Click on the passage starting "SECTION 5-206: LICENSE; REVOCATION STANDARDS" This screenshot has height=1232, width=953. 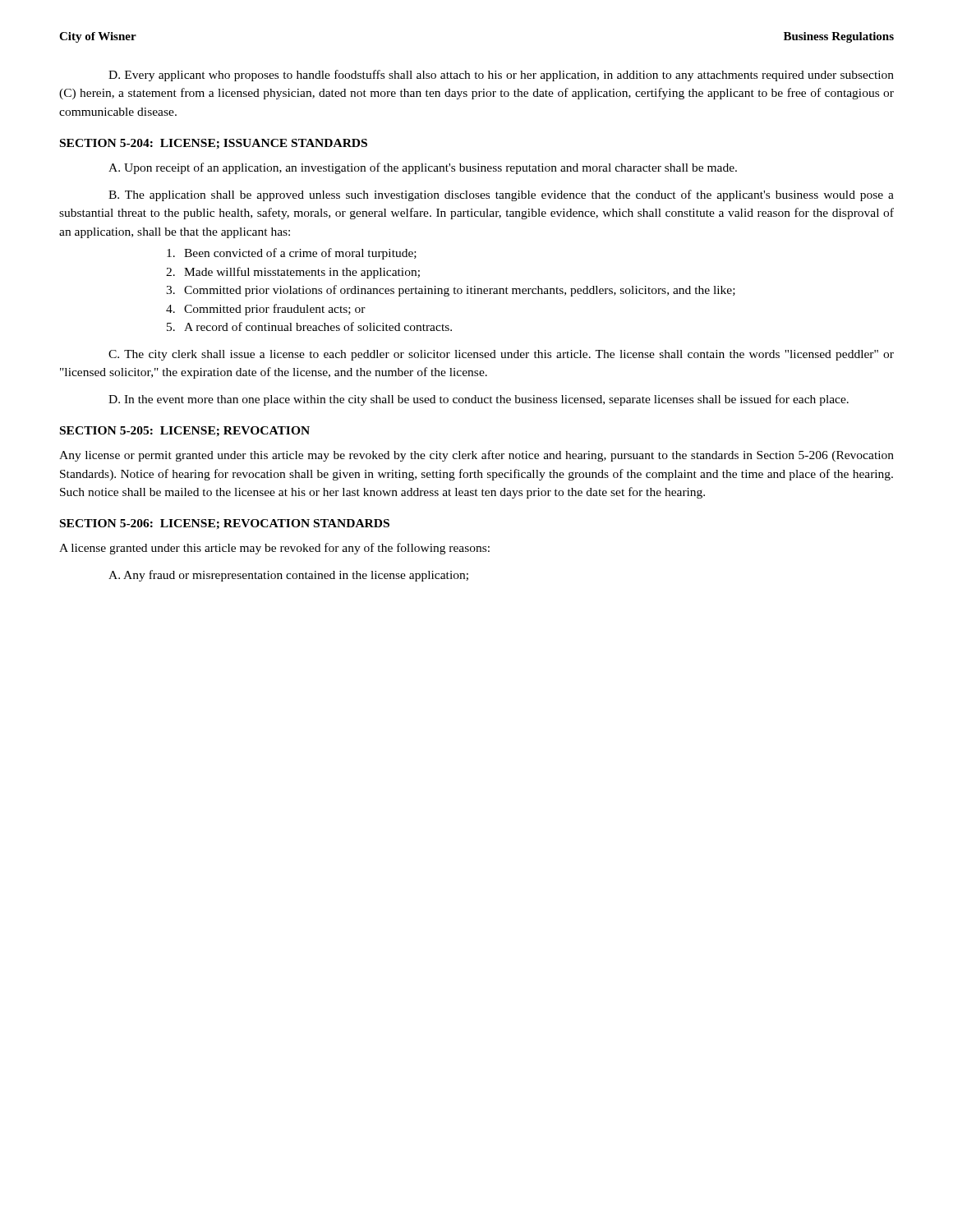click(225, 523)
